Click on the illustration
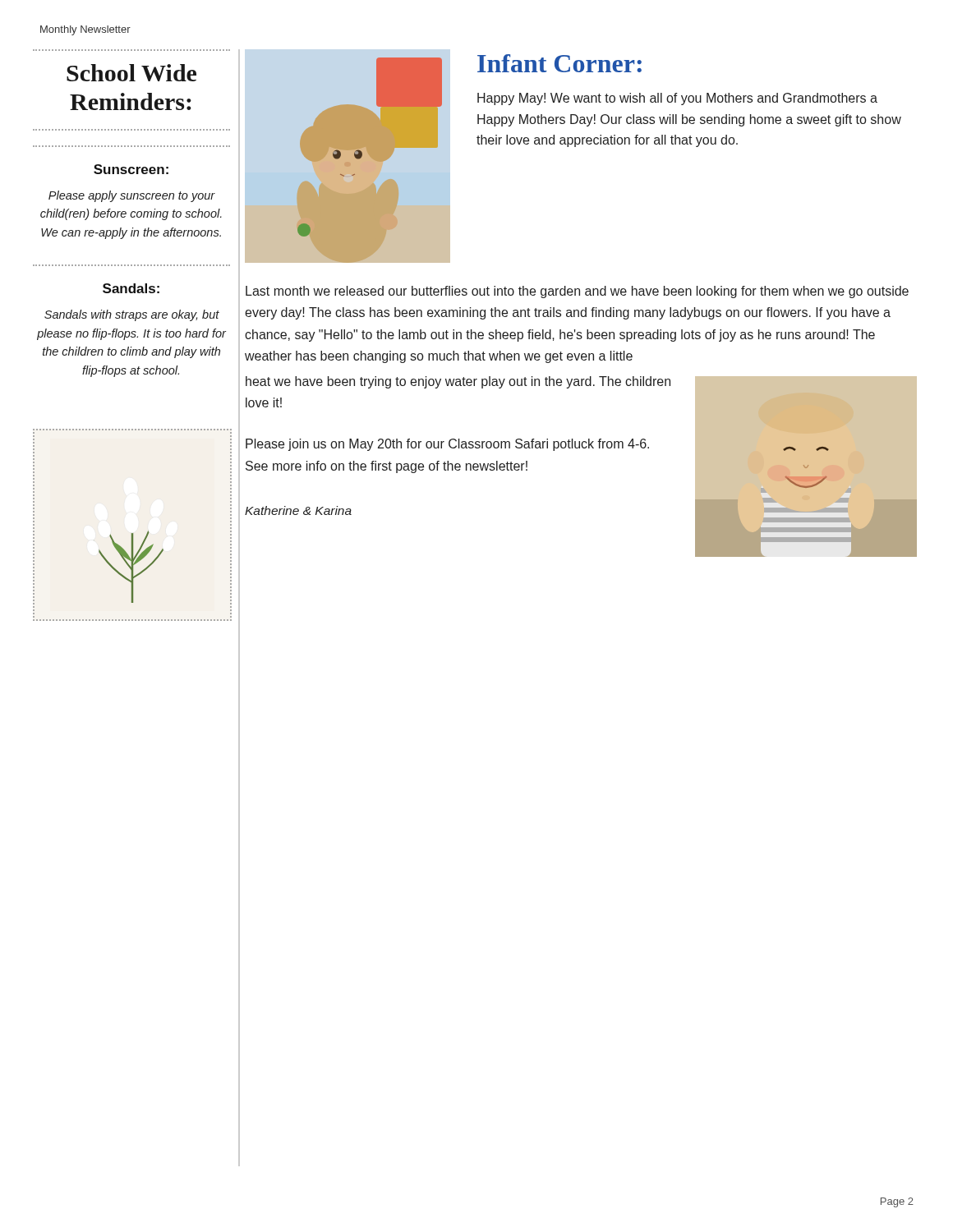This screenshot has height=1232, width=953. point(132,525)
